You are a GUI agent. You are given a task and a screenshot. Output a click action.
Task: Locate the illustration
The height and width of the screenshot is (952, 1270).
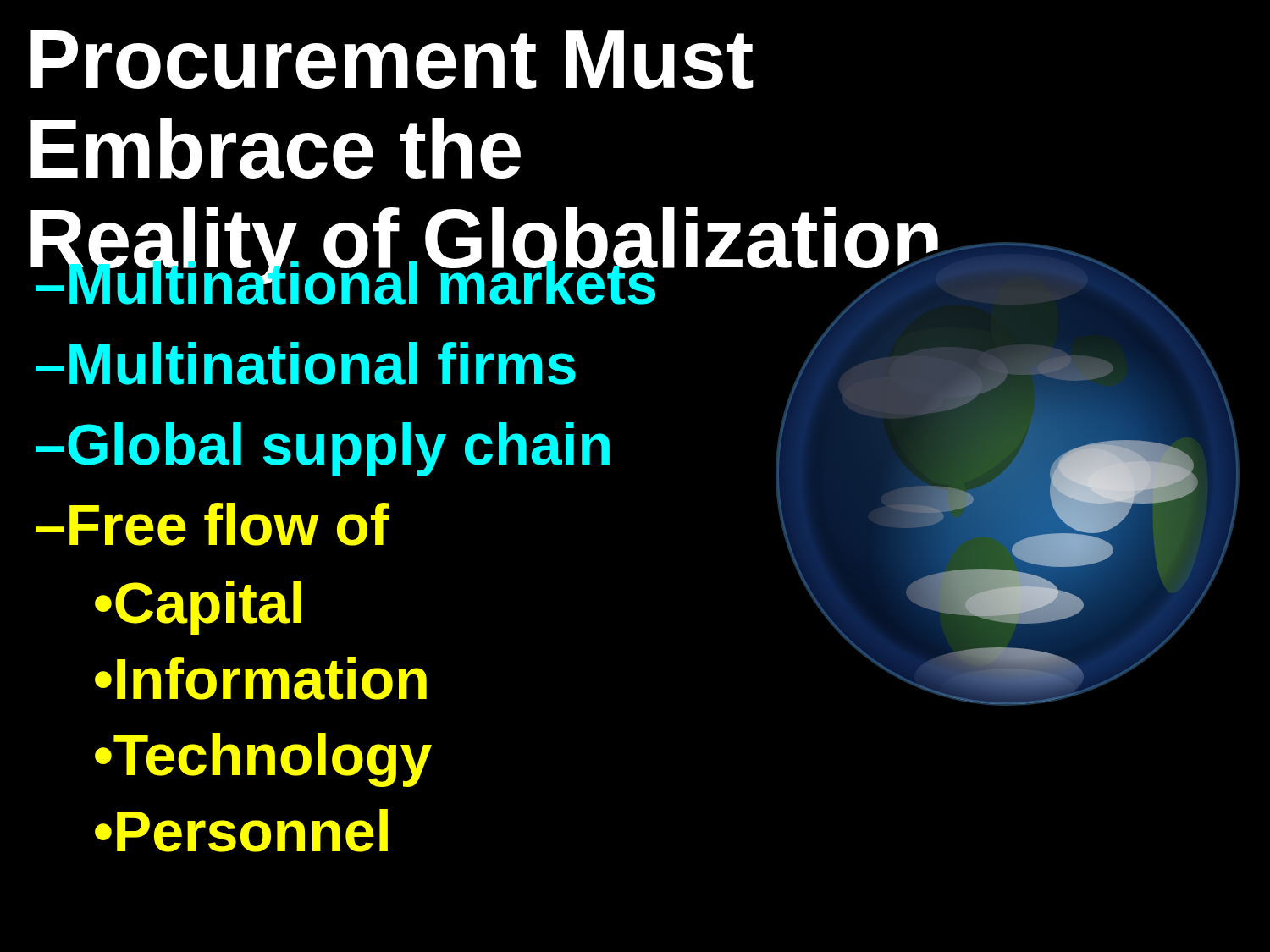[1008, 474]
